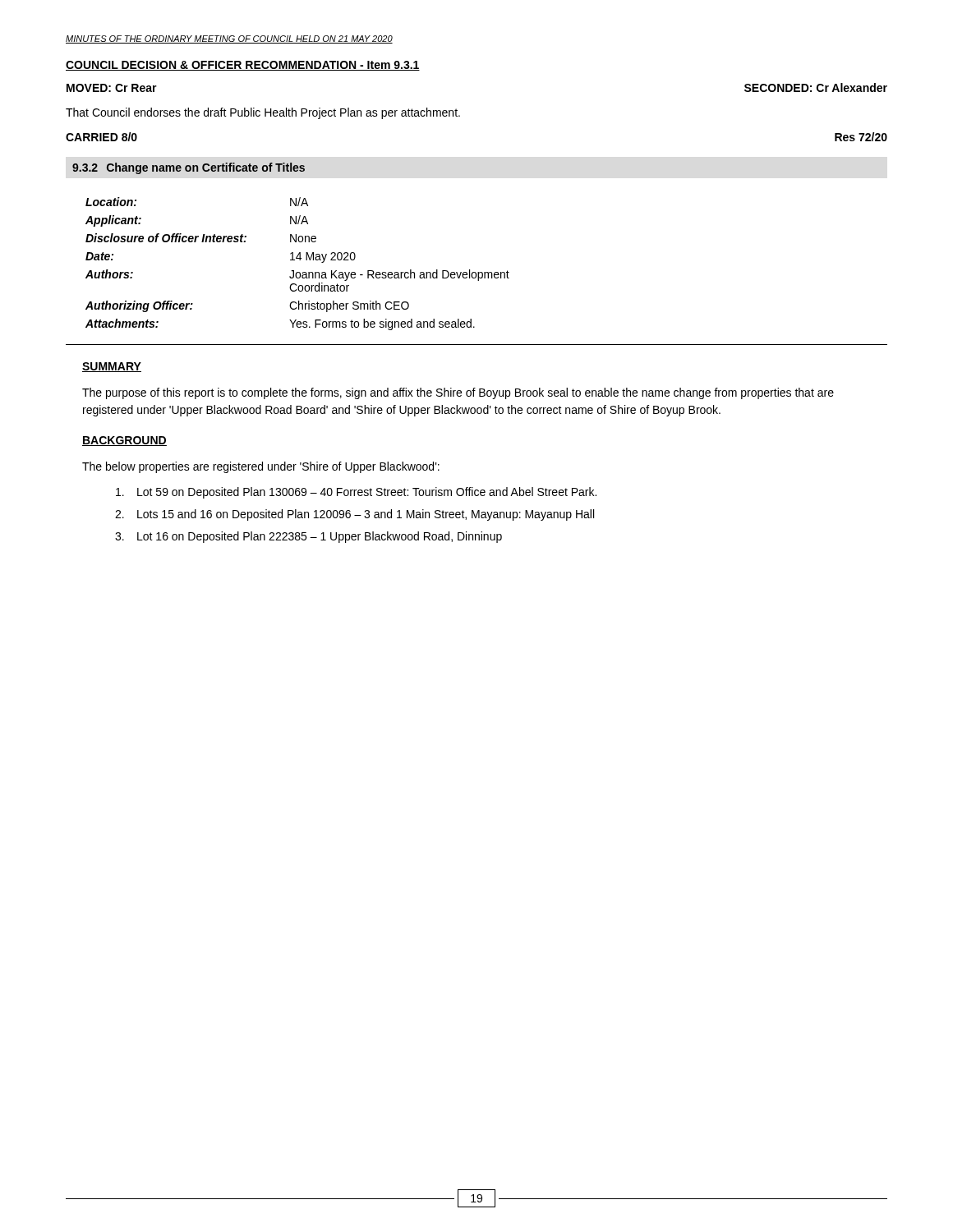Image resolution: width=953 pixels, height=1232 pixels.
Task: Select the table that reads "14 May 2020"
Action: tap(476, 263)
